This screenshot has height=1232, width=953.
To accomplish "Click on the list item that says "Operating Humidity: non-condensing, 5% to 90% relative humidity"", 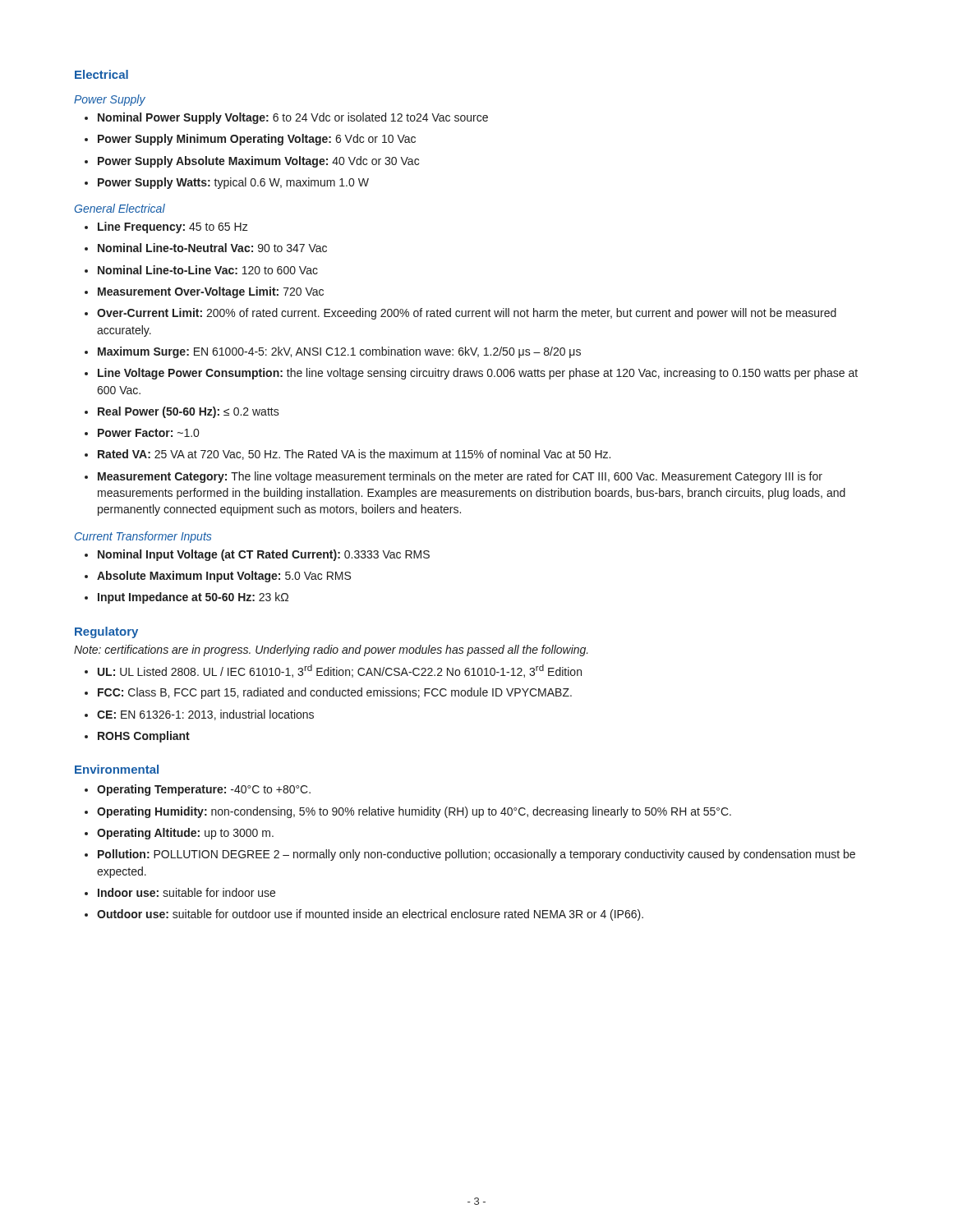I will pyautogui.click(x=476, y=811).
